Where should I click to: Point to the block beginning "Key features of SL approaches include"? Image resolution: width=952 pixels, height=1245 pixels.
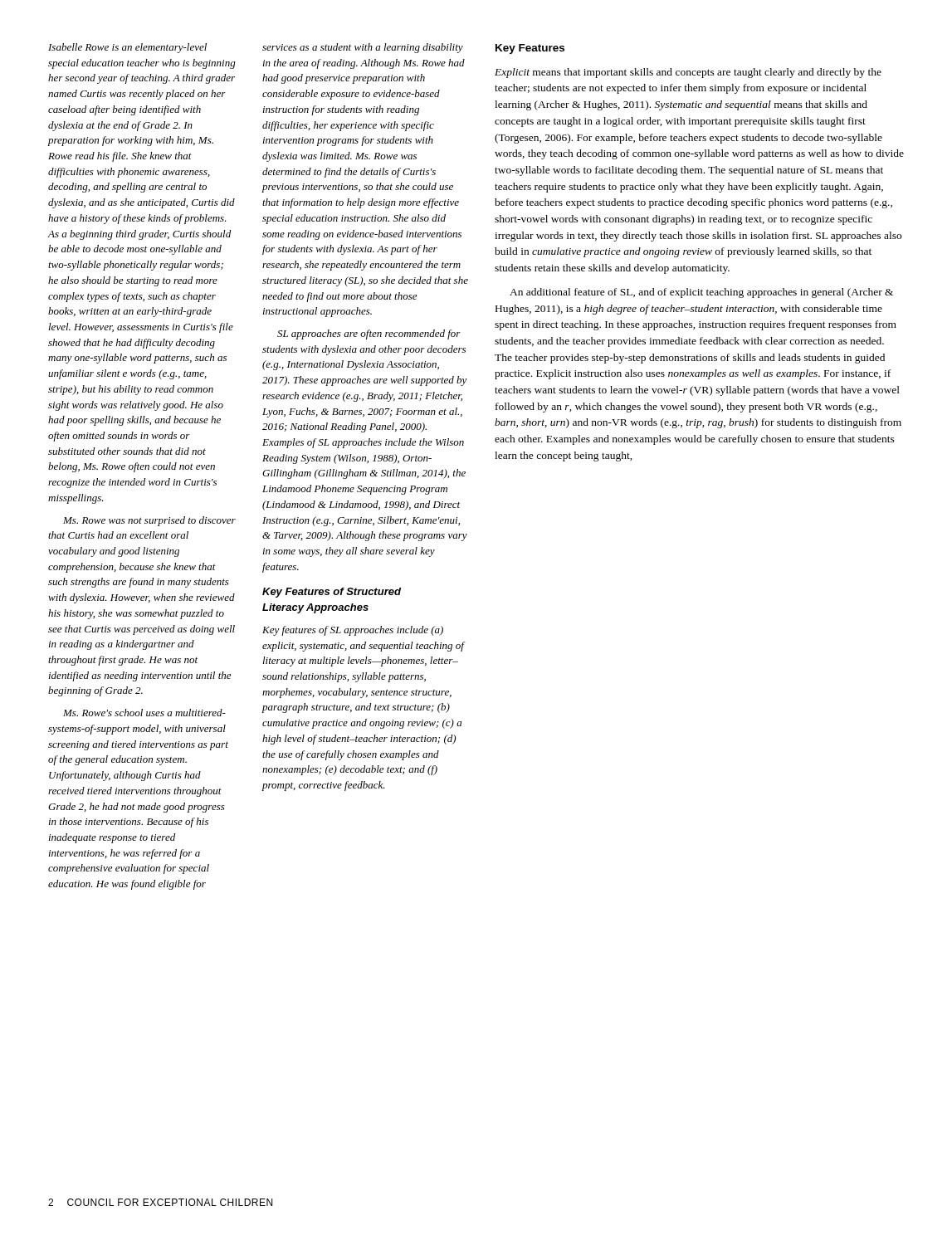[x=365, y=708]
